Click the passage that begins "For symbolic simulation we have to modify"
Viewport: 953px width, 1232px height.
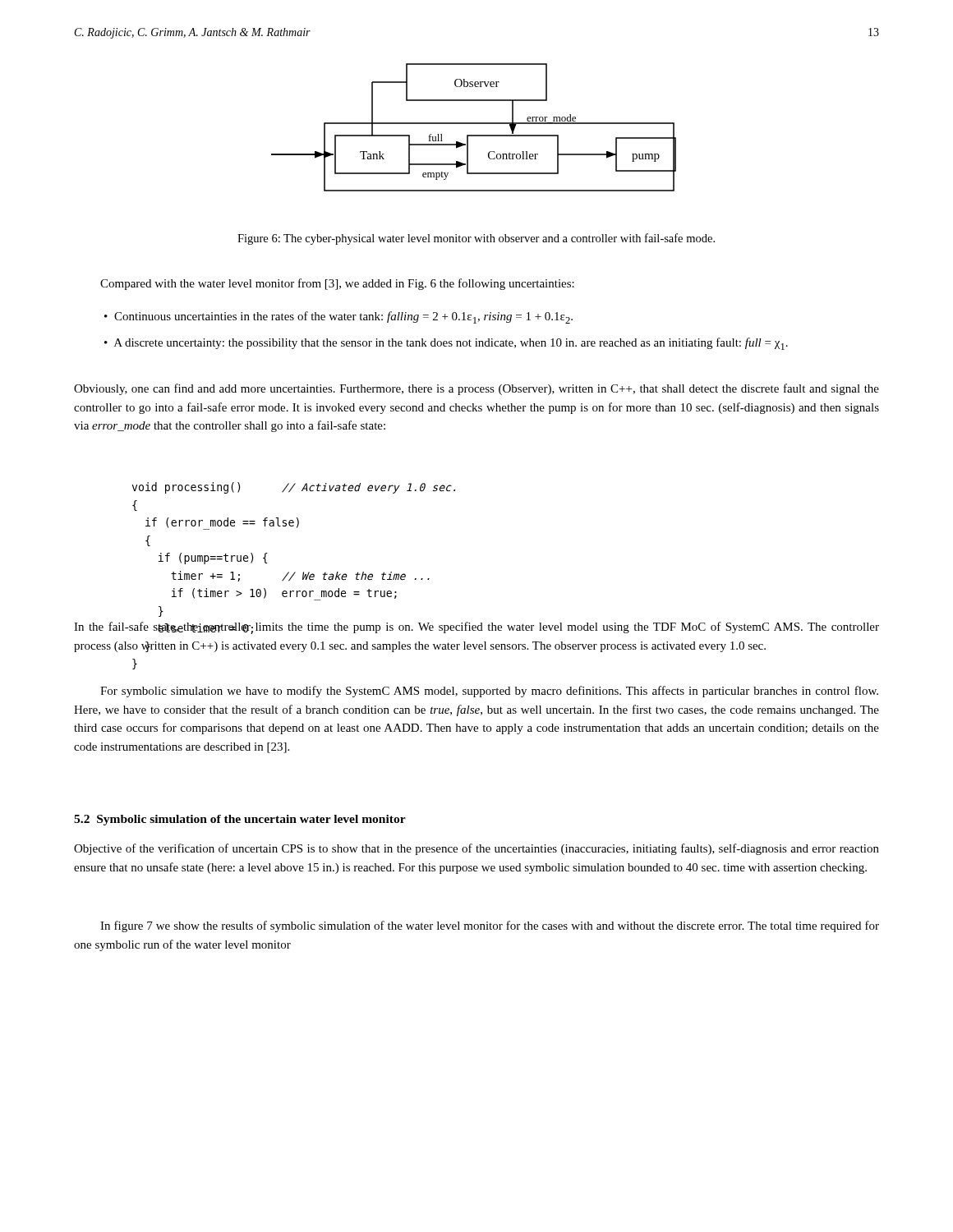pyautogui.click(x=476, y=718)
